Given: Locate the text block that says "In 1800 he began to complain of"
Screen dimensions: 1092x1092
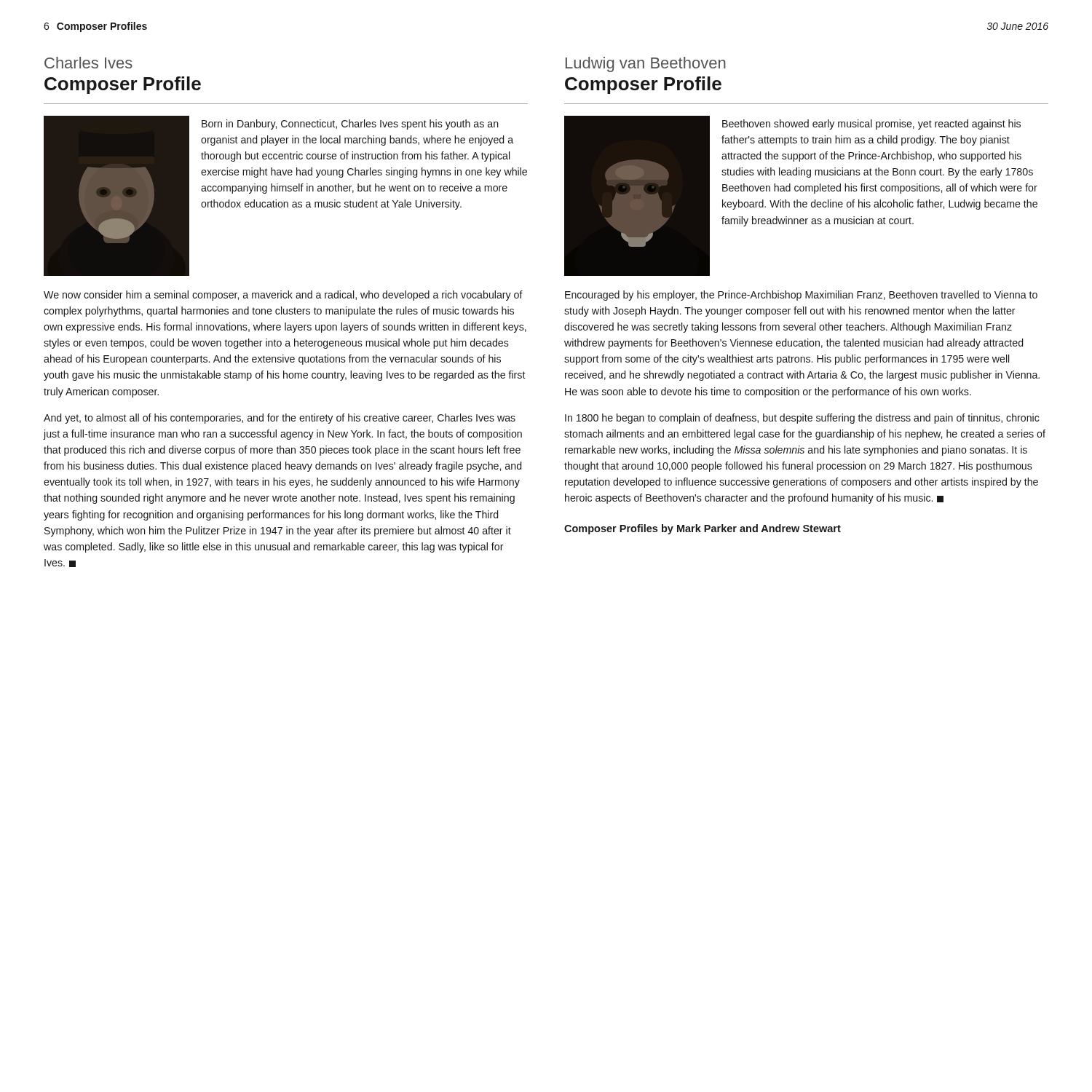Looking at the screenshot, I should coord(805,458).
